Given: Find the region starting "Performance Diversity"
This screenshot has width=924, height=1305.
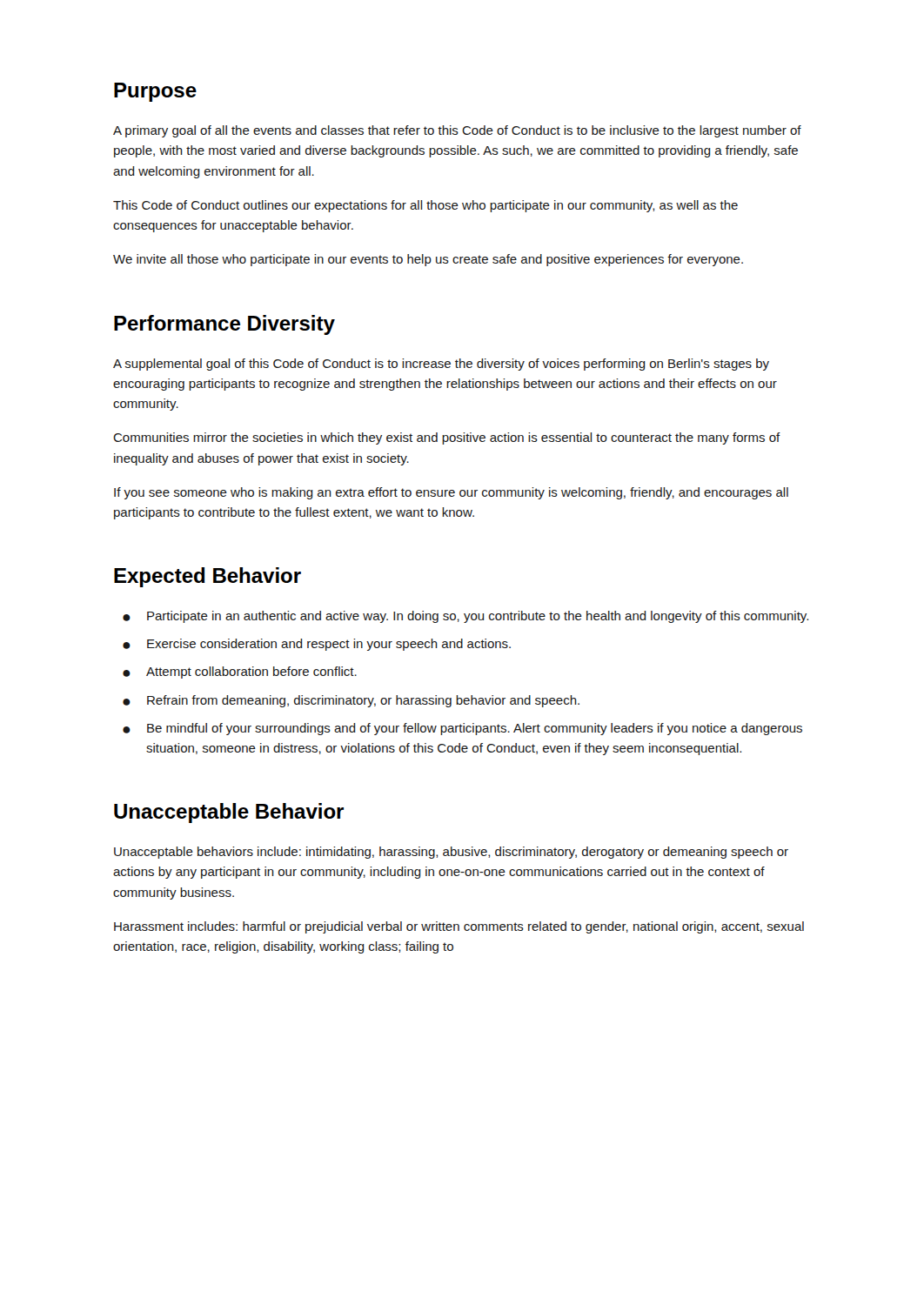Looking at the screenshot, I should click(224, 323).
